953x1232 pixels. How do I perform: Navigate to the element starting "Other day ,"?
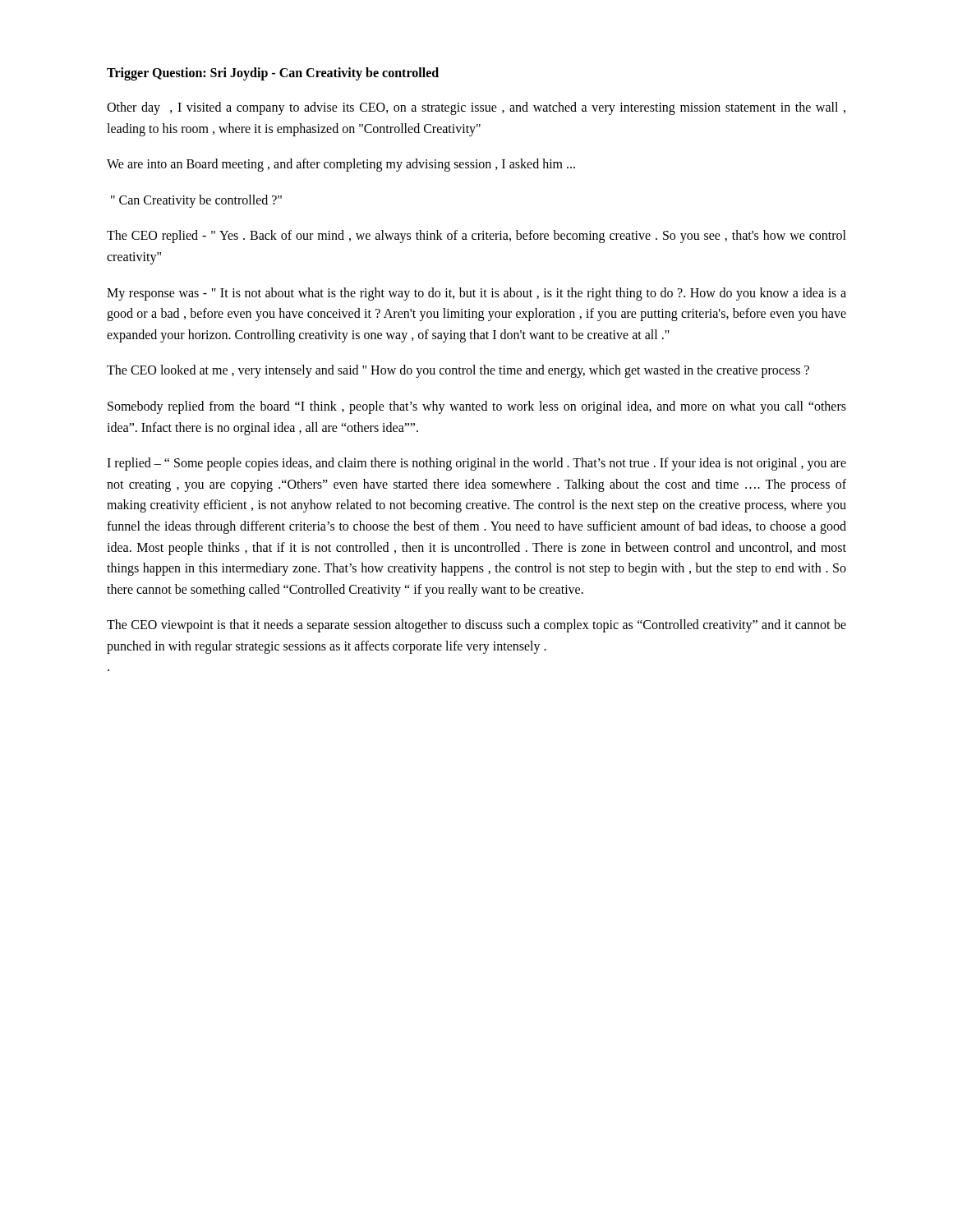click(476, 118)
